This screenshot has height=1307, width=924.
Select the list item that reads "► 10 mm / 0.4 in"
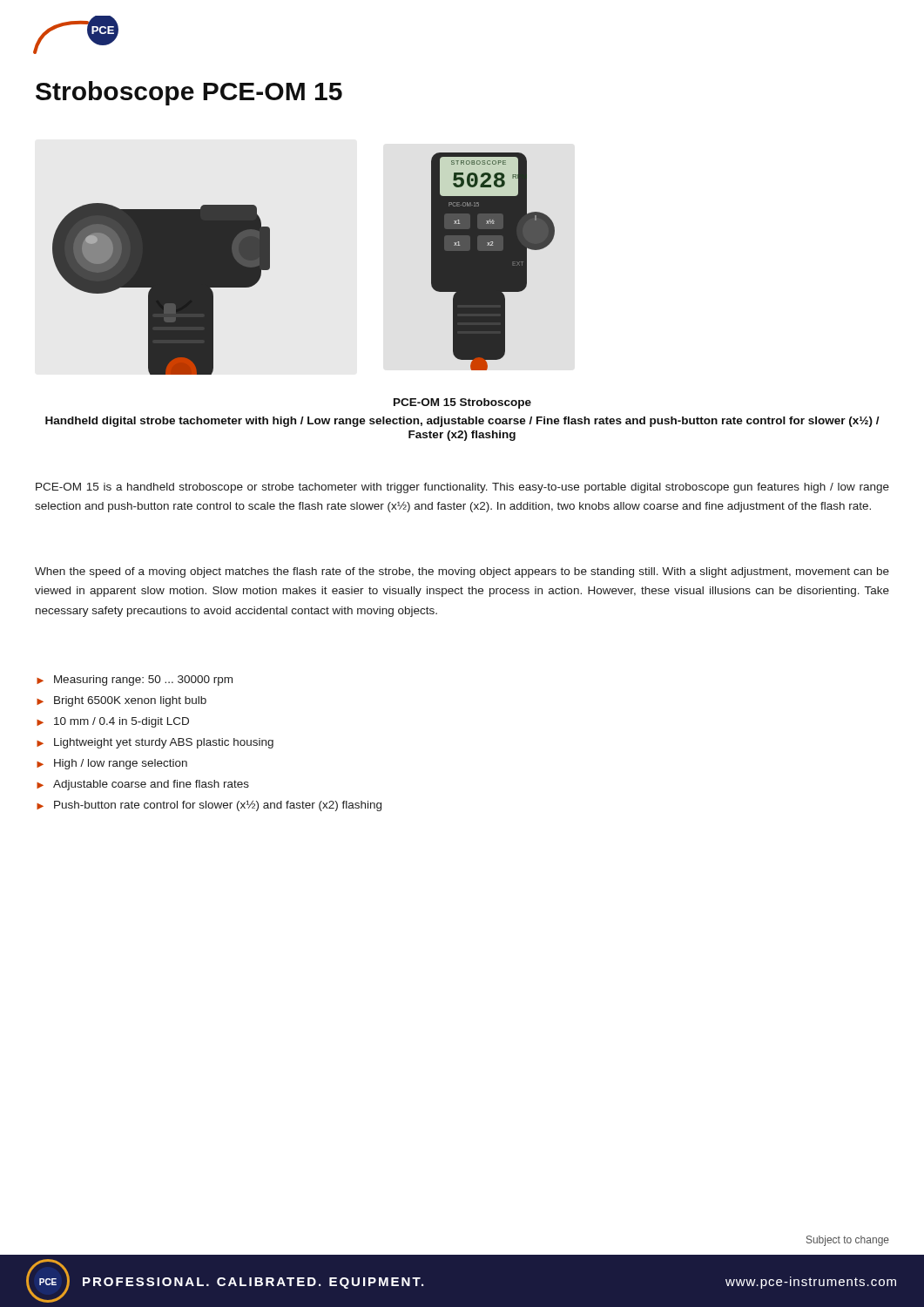(112, 721)
